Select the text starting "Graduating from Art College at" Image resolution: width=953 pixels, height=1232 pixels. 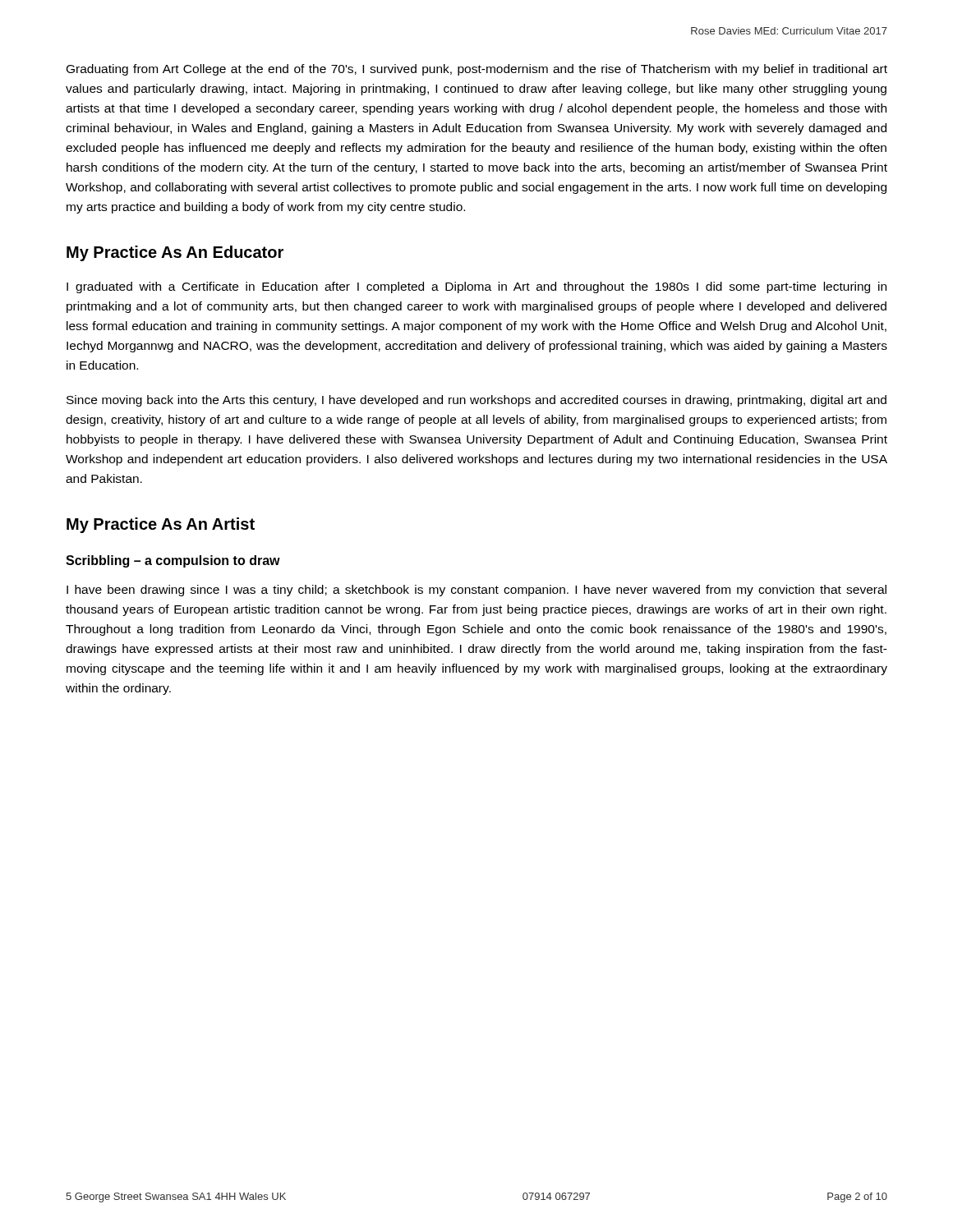(x=476, y=138)
